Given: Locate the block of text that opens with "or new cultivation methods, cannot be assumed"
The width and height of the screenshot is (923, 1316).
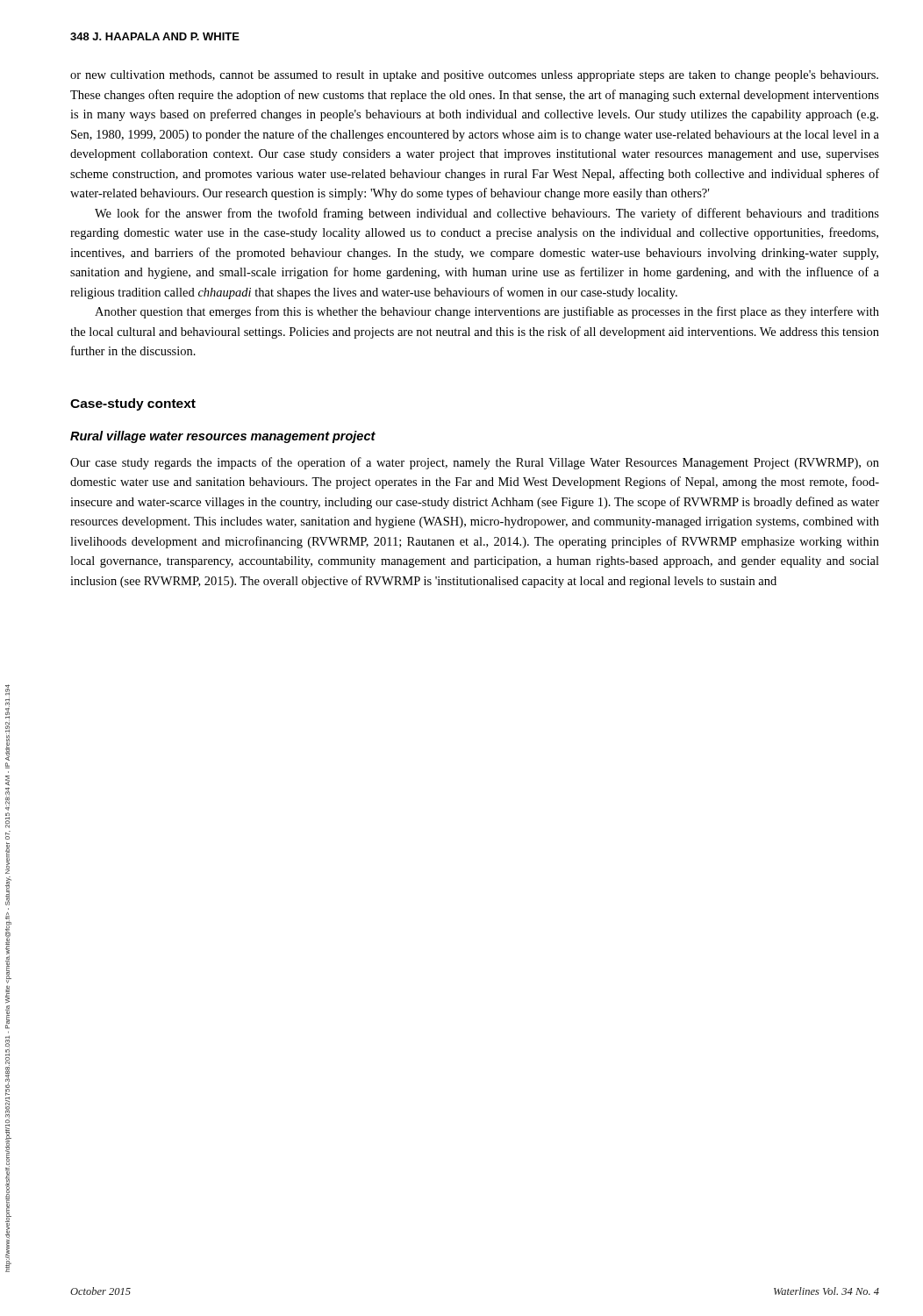Looking at the screenshot, I should point(475,134).
